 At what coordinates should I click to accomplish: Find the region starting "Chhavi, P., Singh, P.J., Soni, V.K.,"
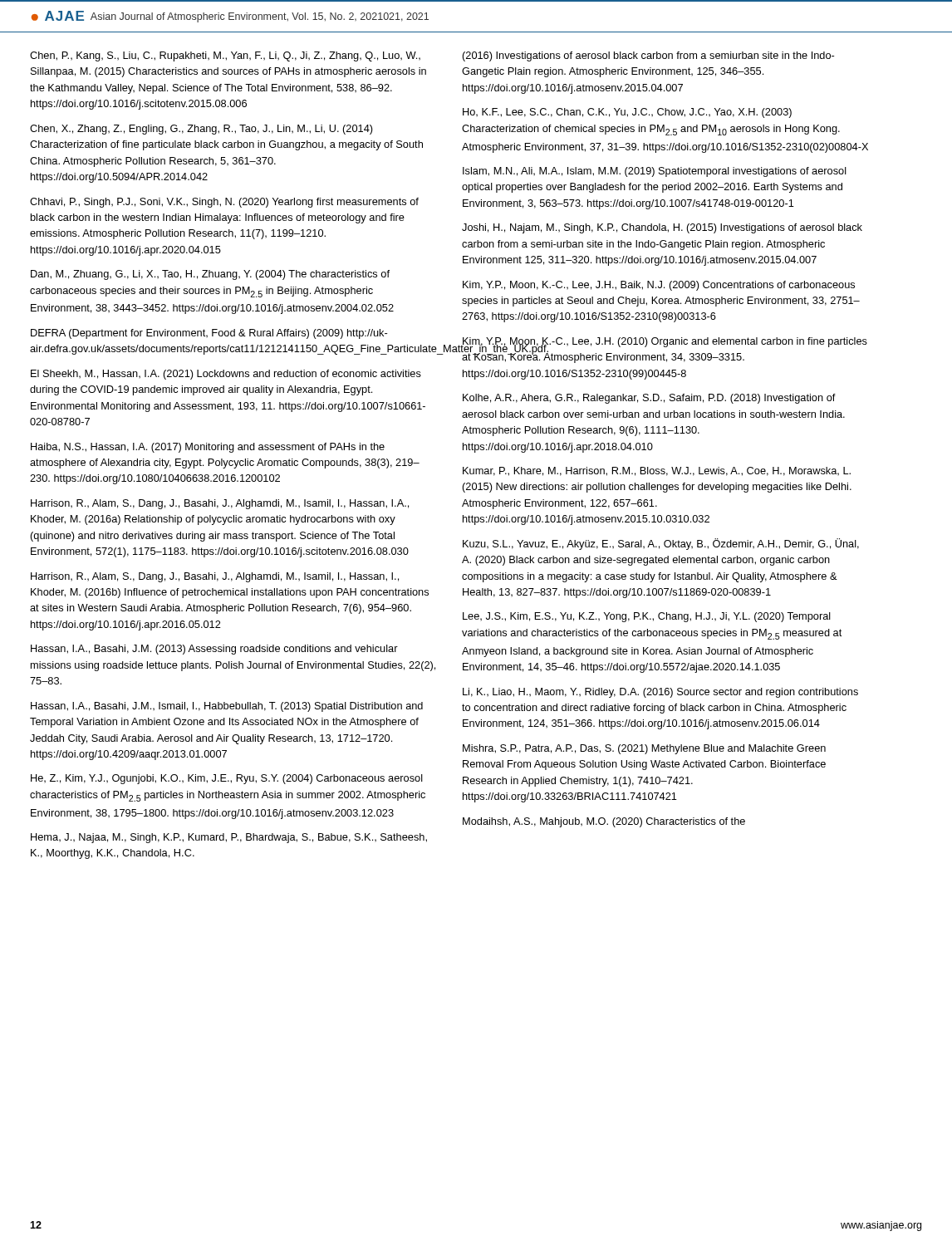(224, 225)
